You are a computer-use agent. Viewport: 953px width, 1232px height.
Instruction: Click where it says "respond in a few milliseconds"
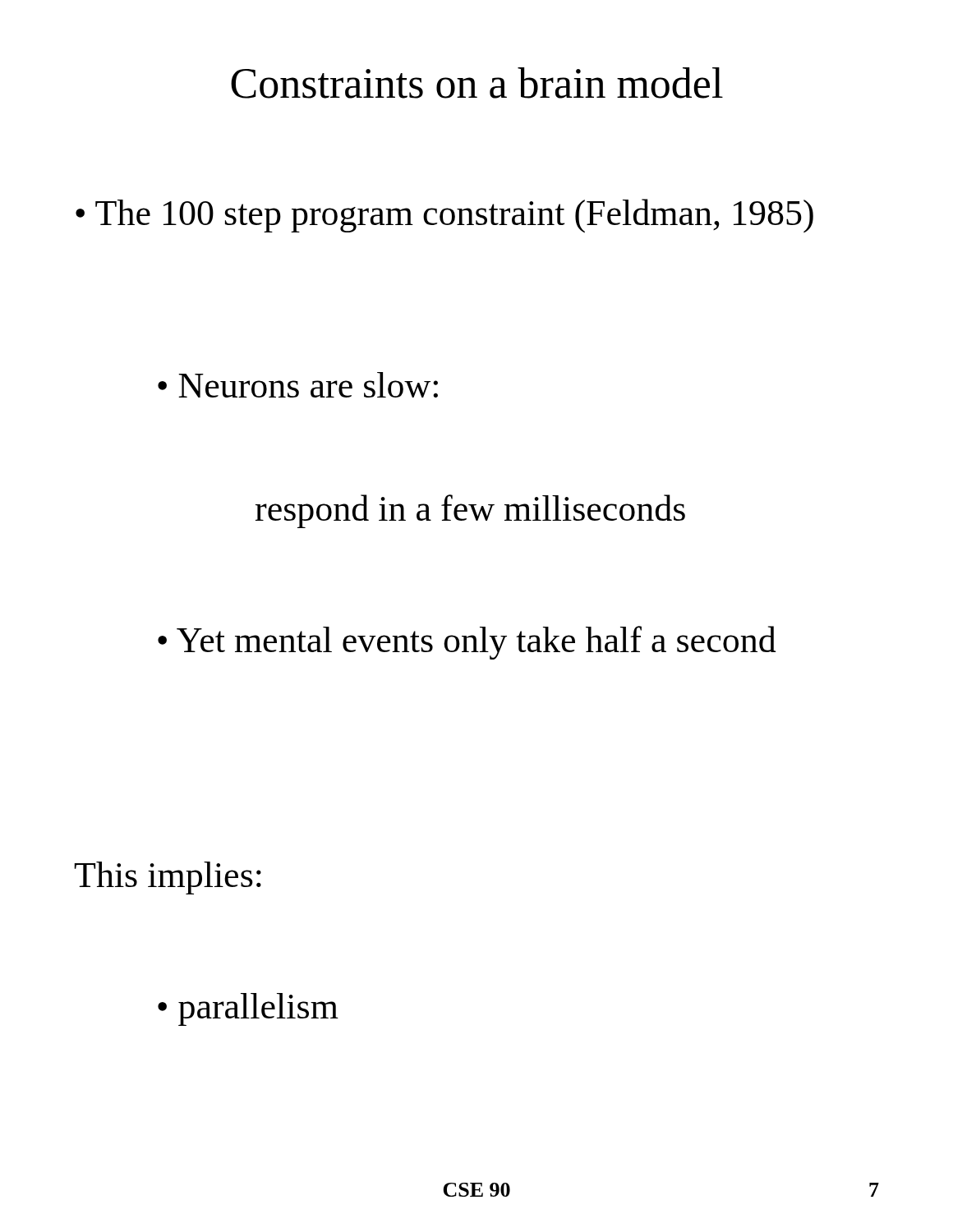tap(470, 509)
